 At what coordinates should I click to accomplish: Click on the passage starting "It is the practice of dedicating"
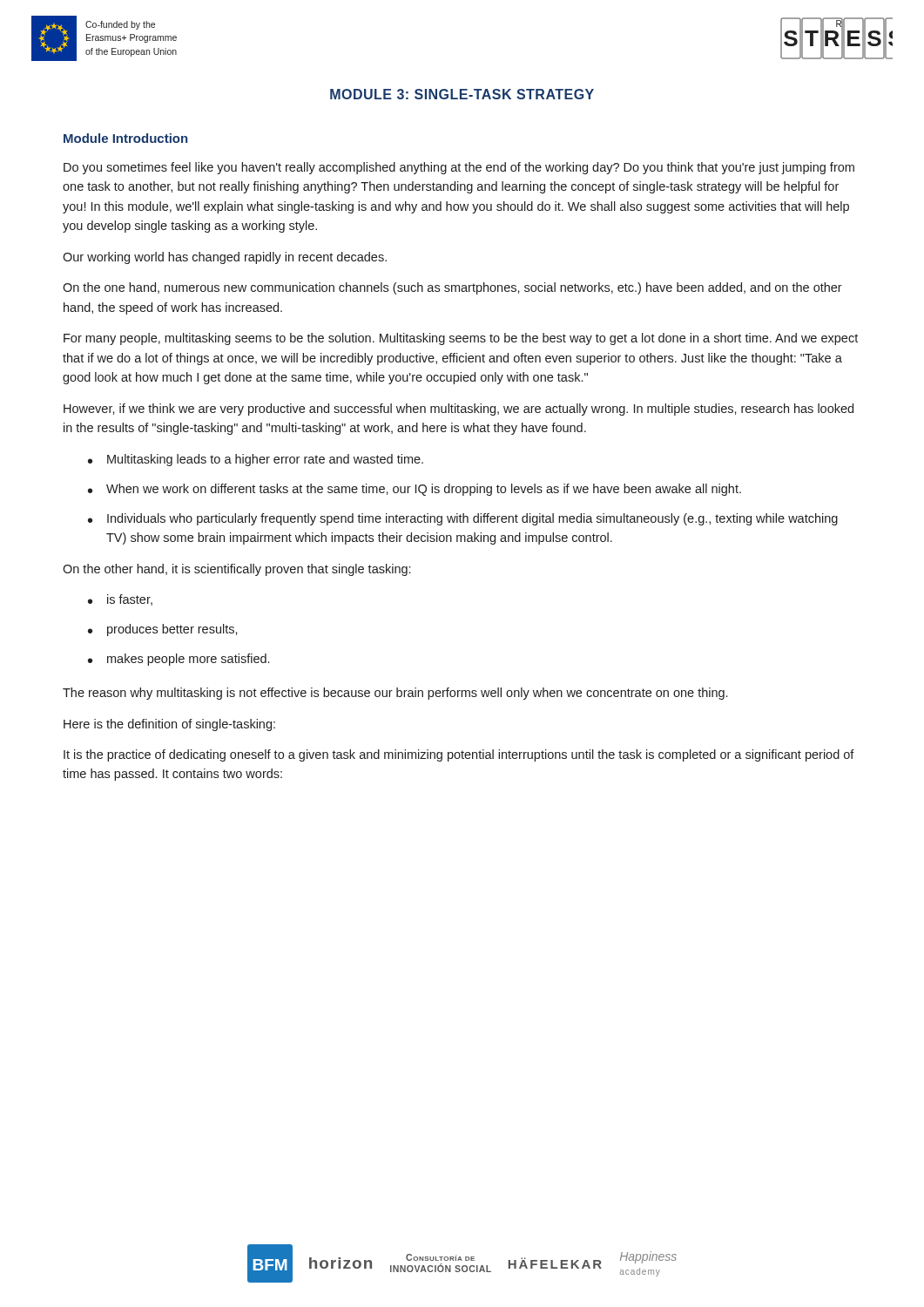[458, 764]
